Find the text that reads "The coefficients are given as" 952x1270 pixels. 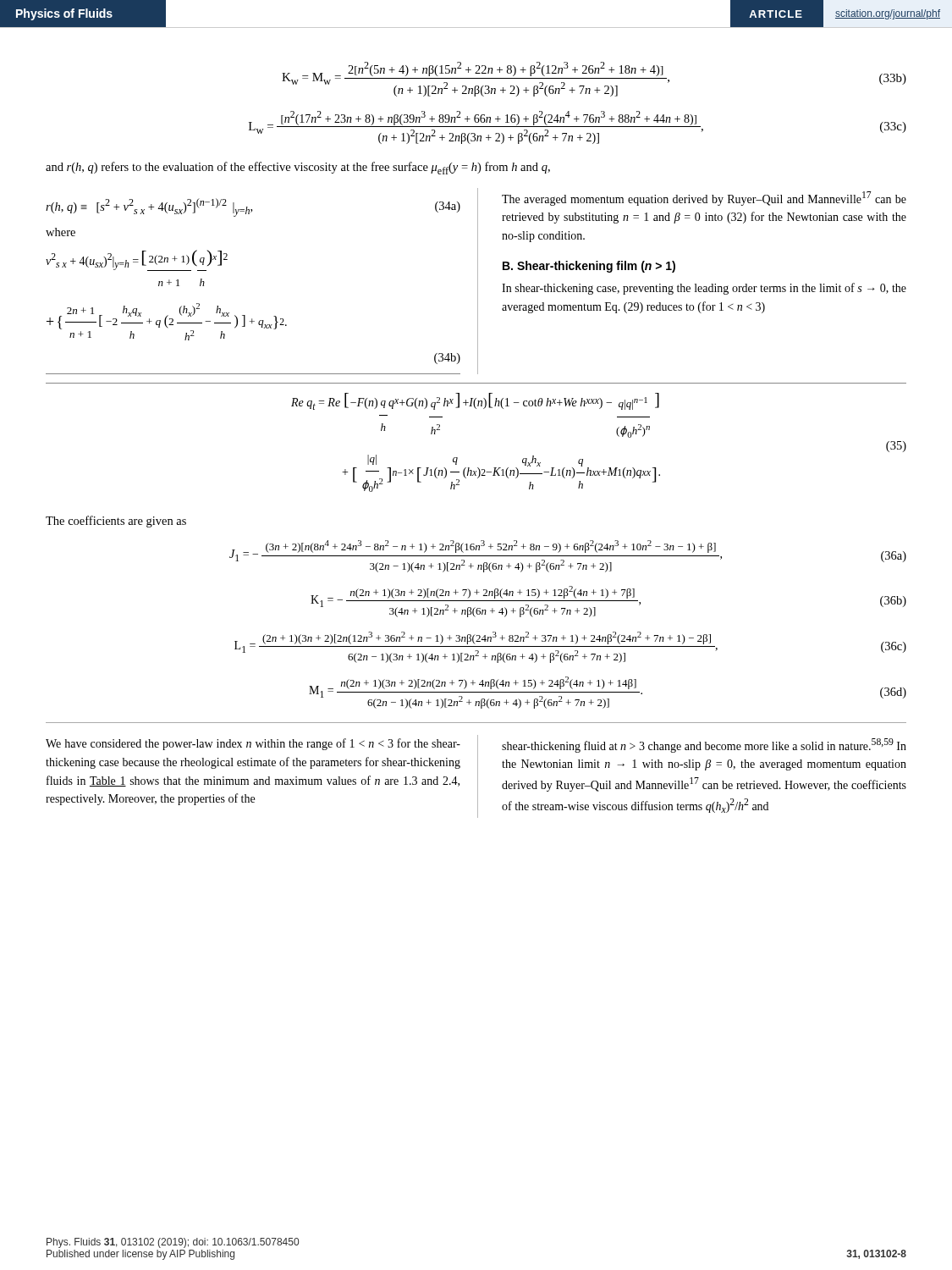116,521
